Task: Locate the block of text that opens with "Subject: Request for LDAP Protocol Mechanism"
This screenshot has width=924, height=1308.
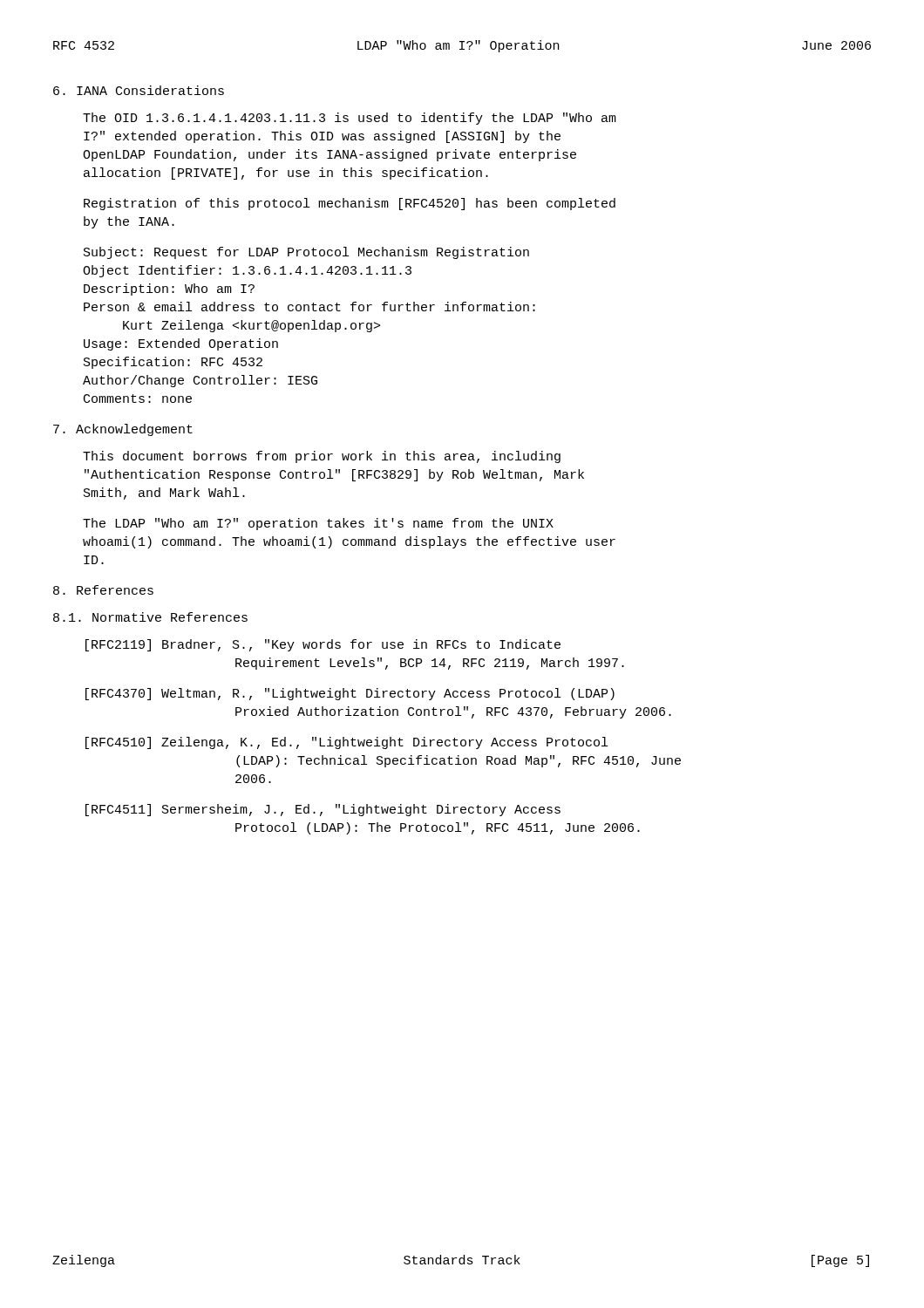Action: click(310, 327)
